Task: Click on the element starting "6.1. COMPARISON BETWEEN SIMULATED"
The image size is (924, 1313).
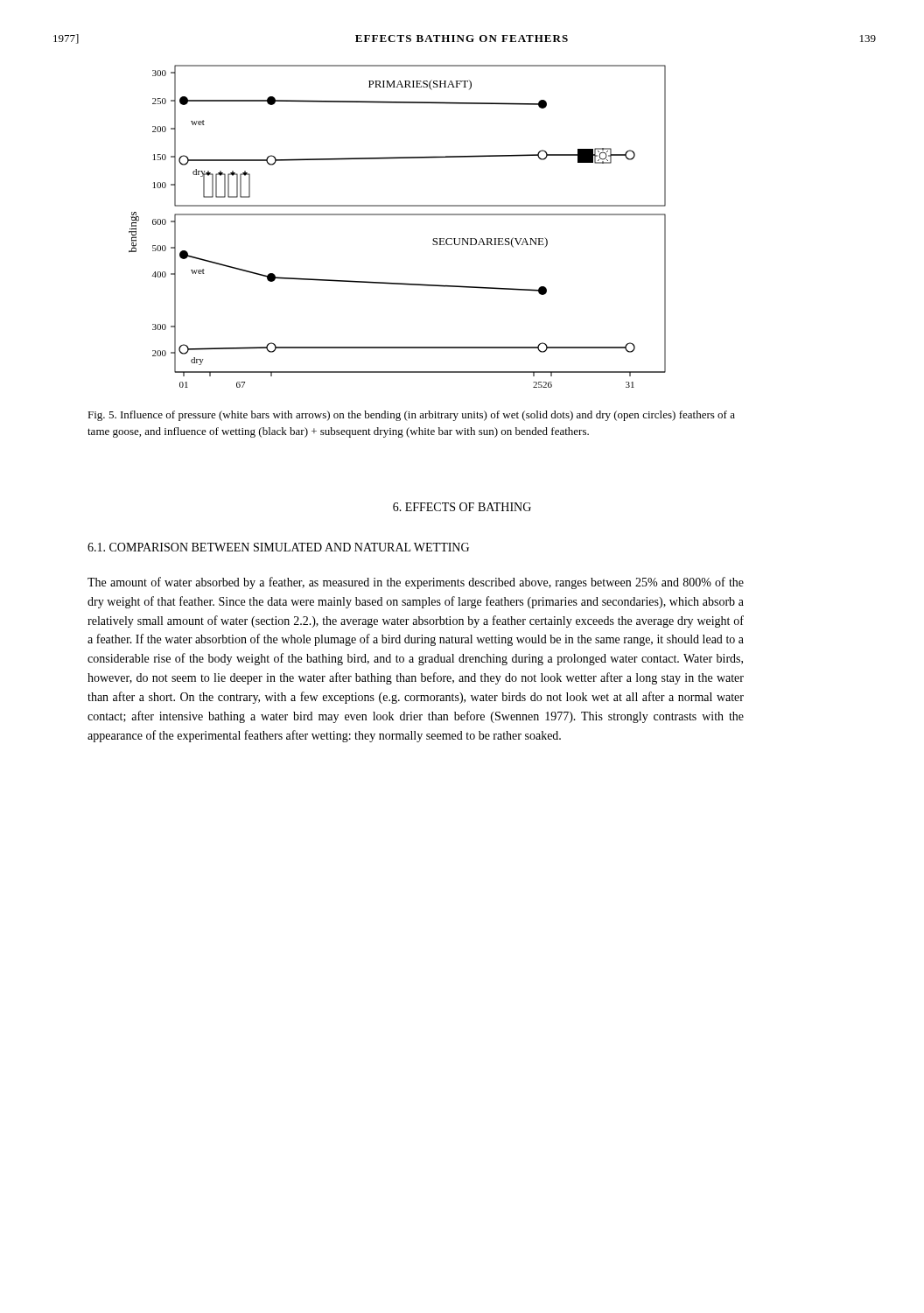Action: click(x=278, y=548)
